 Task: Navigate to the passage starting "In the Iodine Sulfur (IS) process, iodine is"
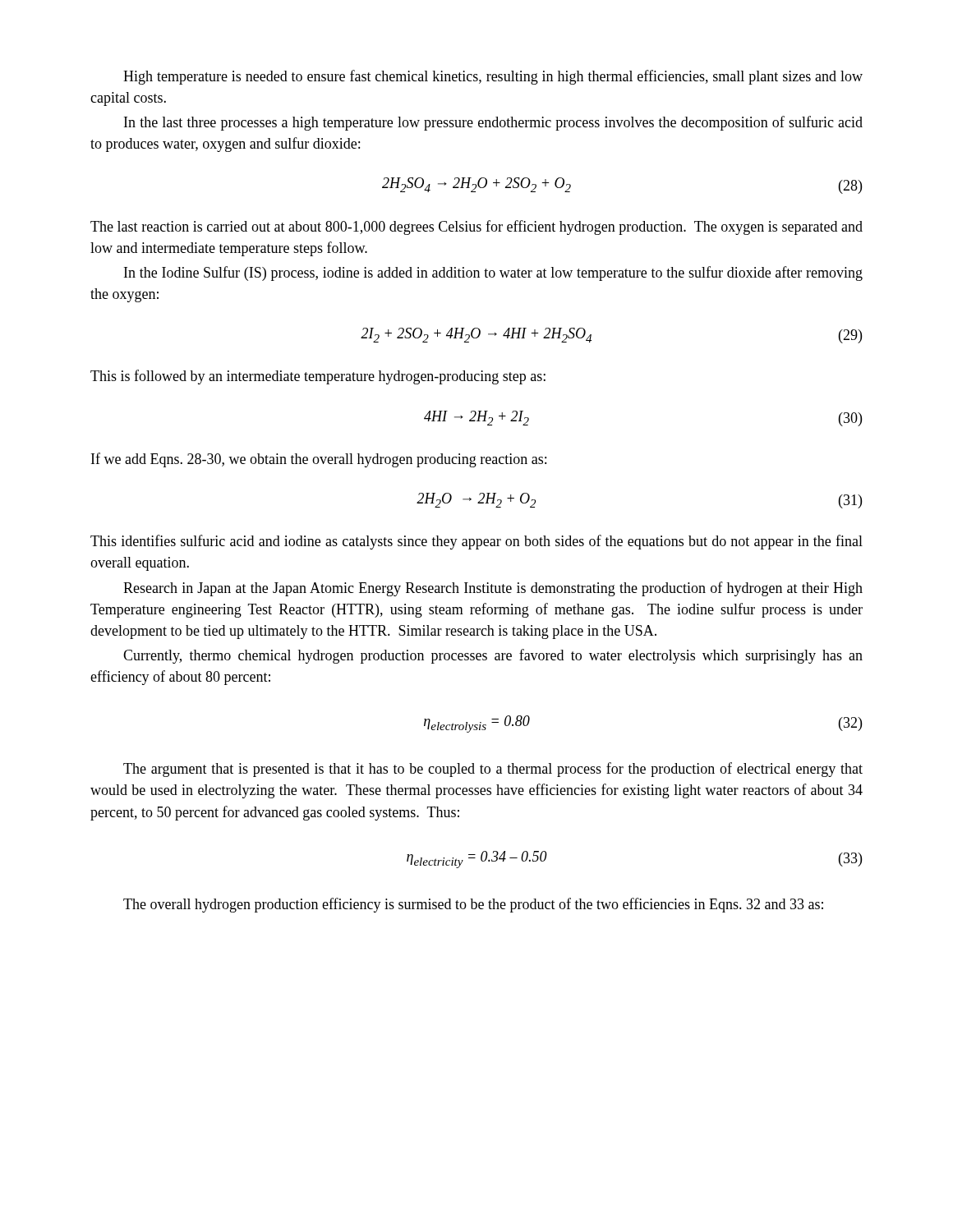(476, 283)
